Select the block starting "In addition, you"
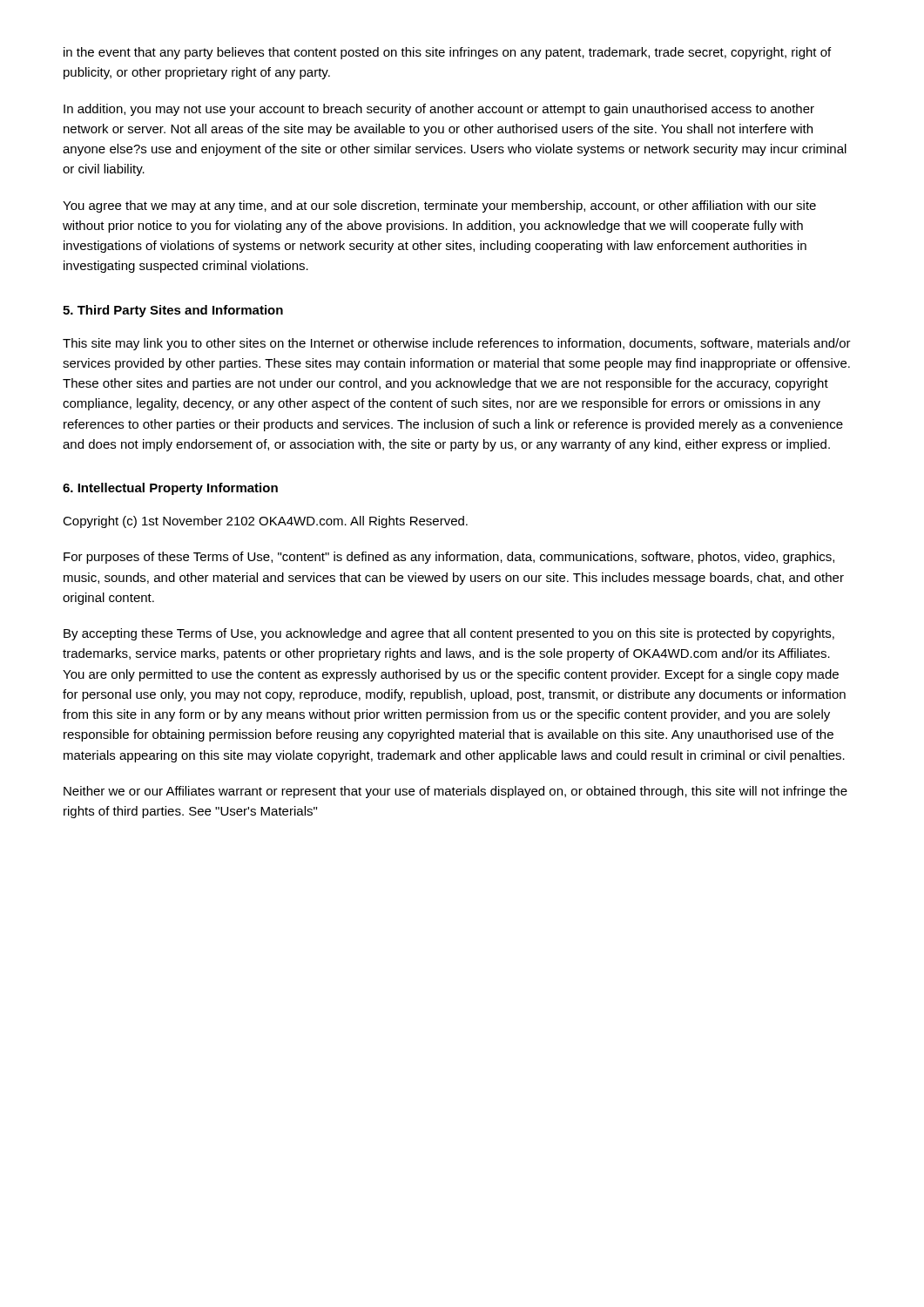The height and width of the screenshot is (1307, 924). tap(455, 138)
